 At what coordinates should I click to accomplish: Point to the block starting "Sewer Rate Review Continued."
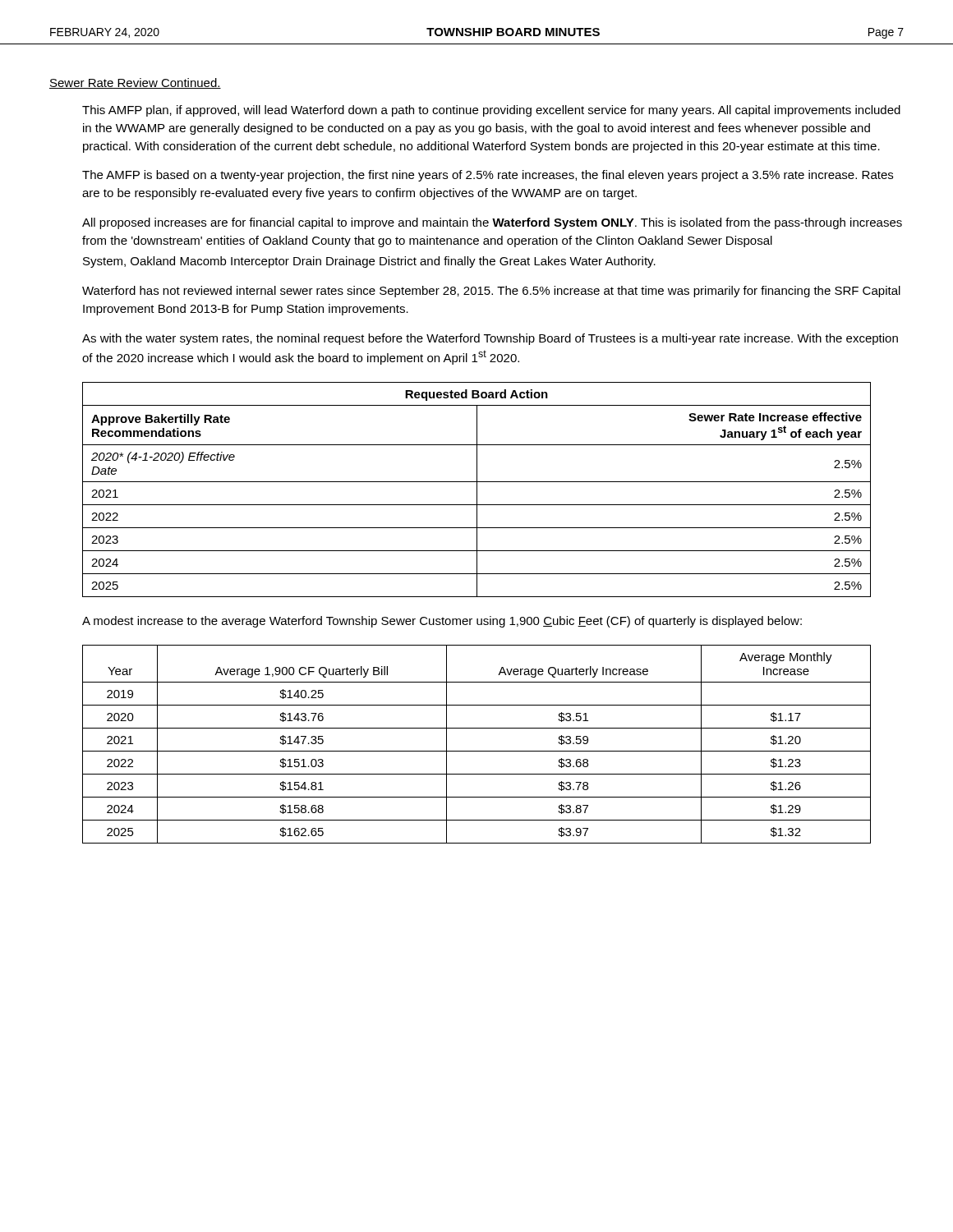click(x=135, y=83)
